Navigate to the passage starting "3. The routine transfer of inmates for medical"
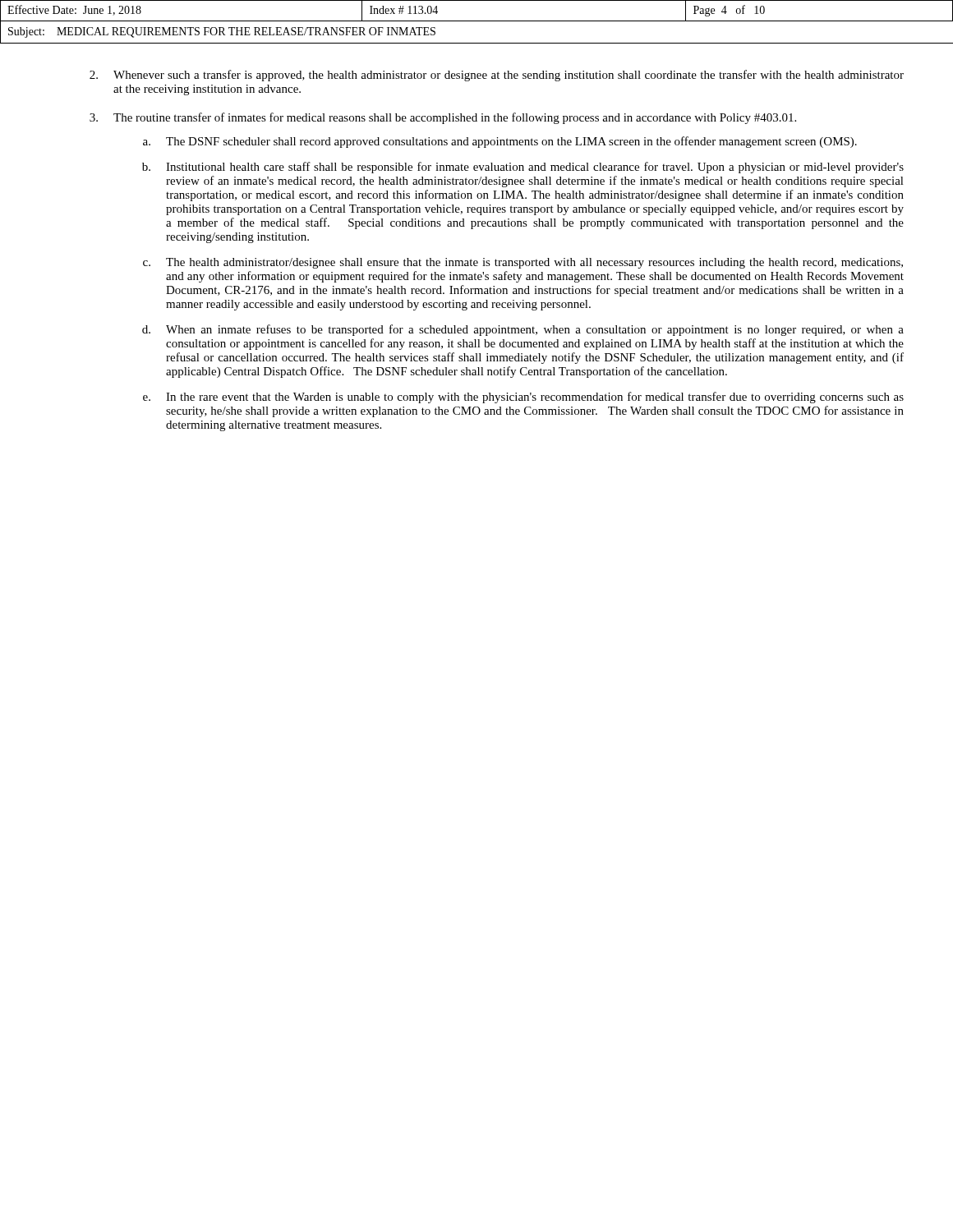 coord(476,277)
